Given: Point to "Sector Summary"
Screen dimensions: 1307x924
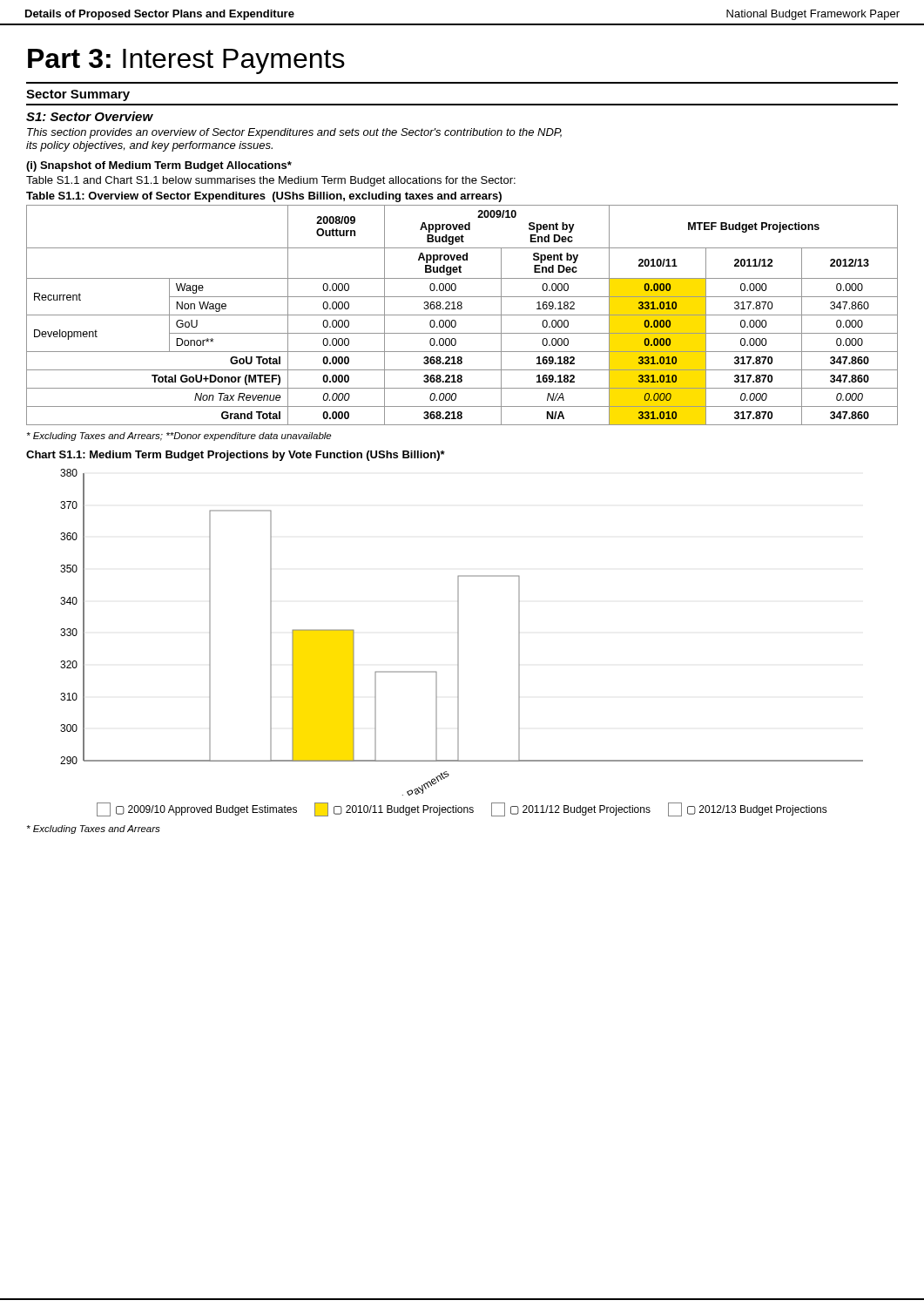Looking at the screenshot, I should click(x=78, y=94).
